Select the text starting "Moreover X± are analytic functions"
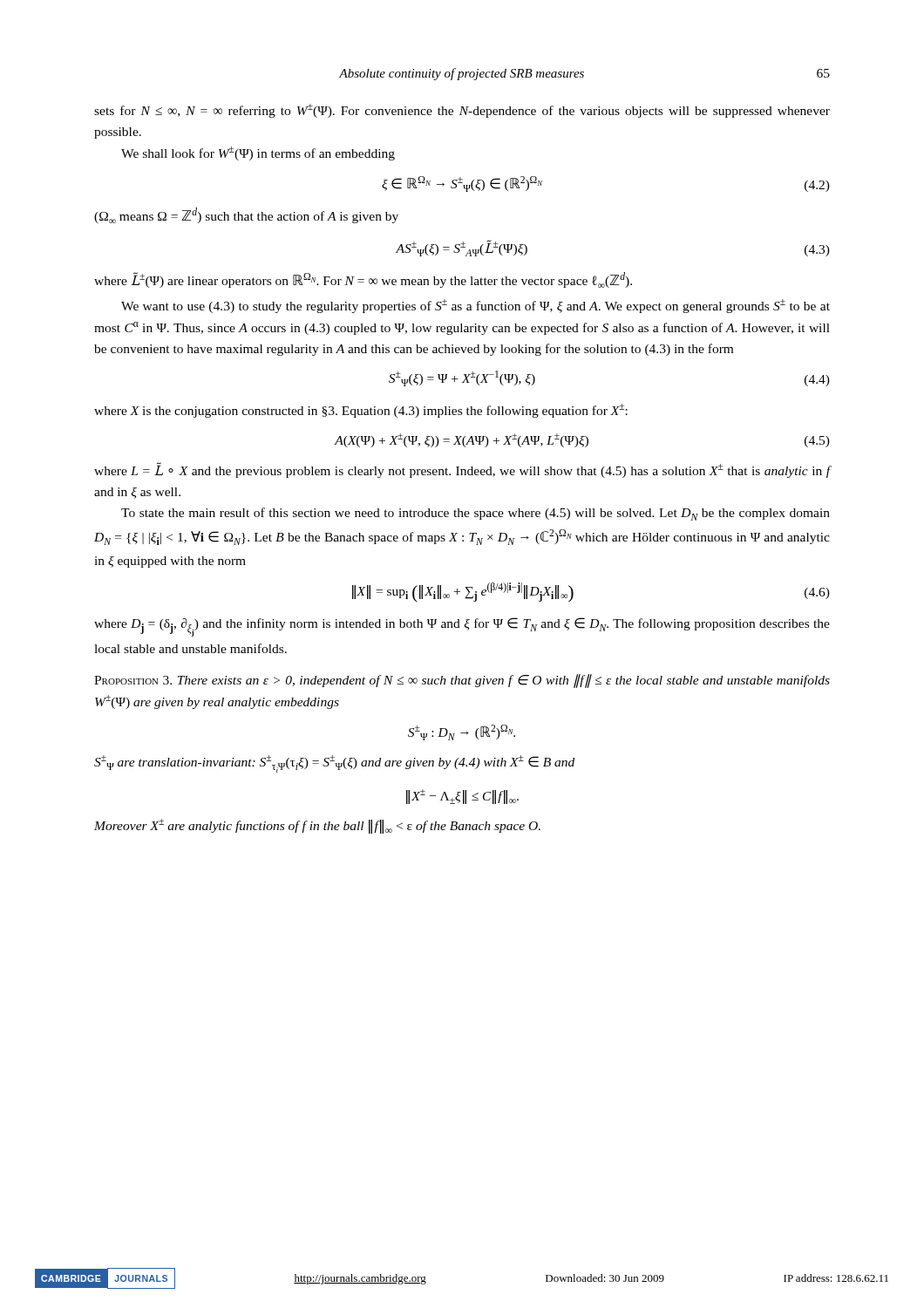The height and width of the screenshot is (1308, 924). (x=462, y=827)
